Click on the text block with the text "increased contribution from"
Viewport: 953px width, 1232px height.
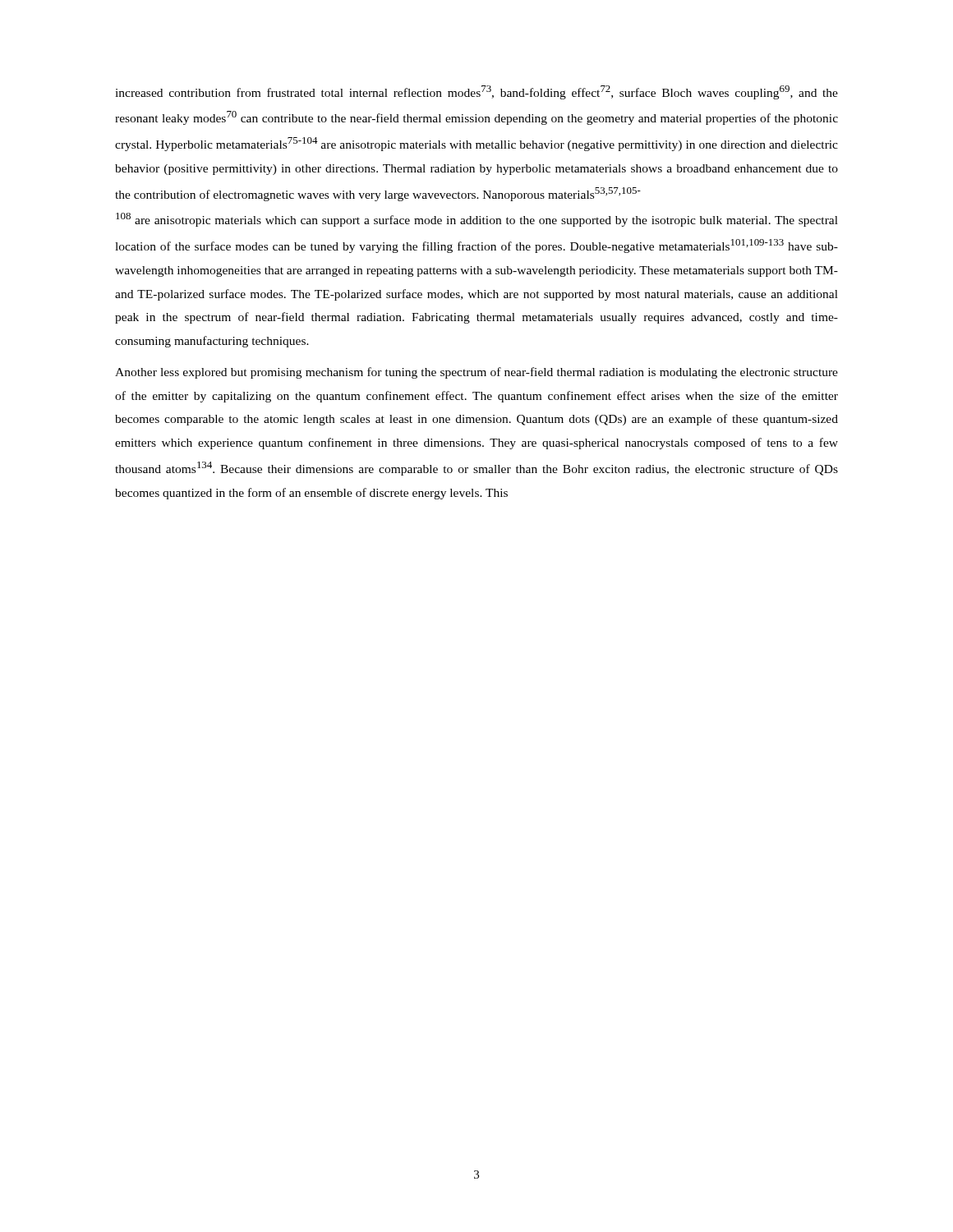click(476, 291)
